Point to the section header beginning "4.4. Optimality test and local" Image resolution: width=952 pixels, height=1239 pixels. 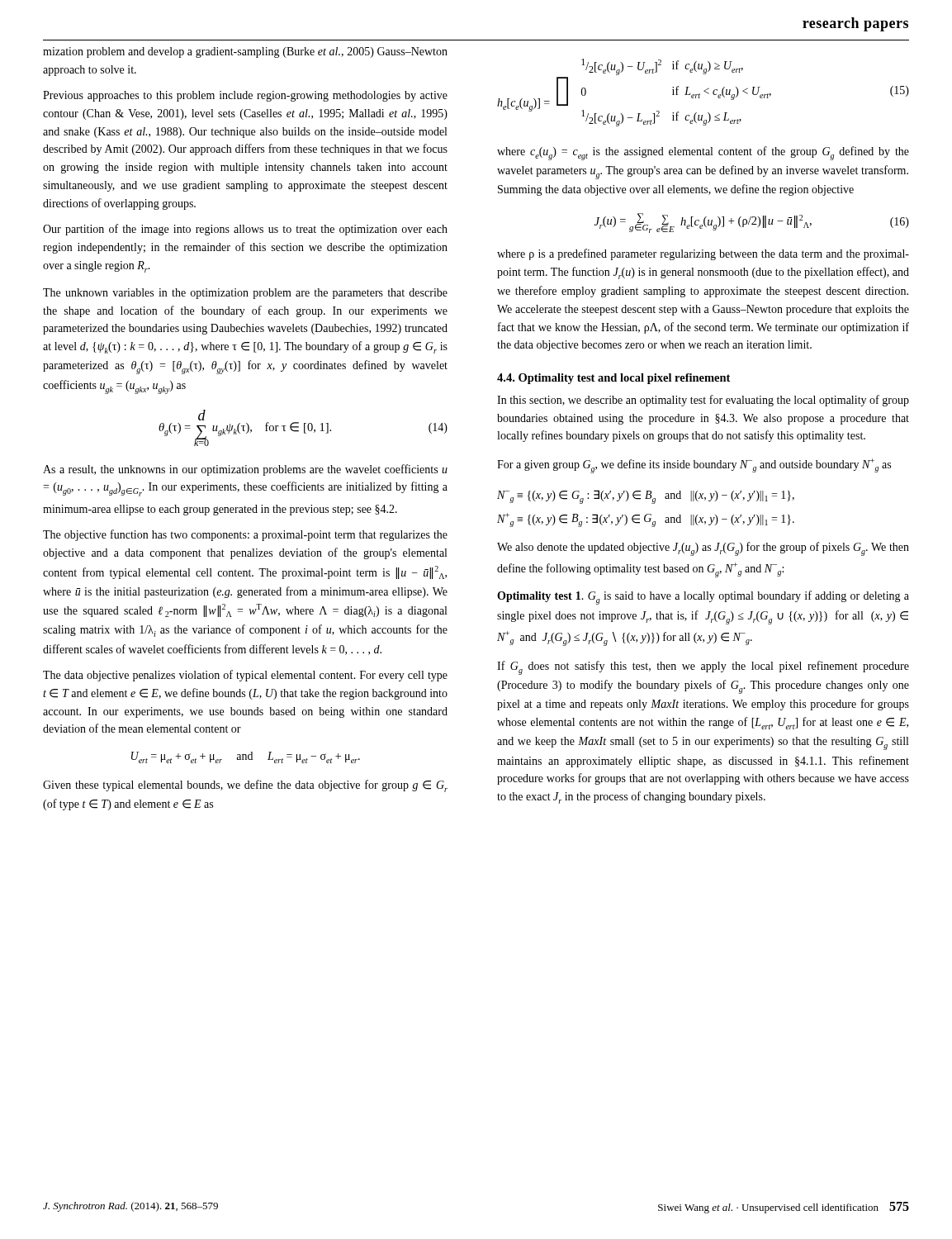coord(614,378)
